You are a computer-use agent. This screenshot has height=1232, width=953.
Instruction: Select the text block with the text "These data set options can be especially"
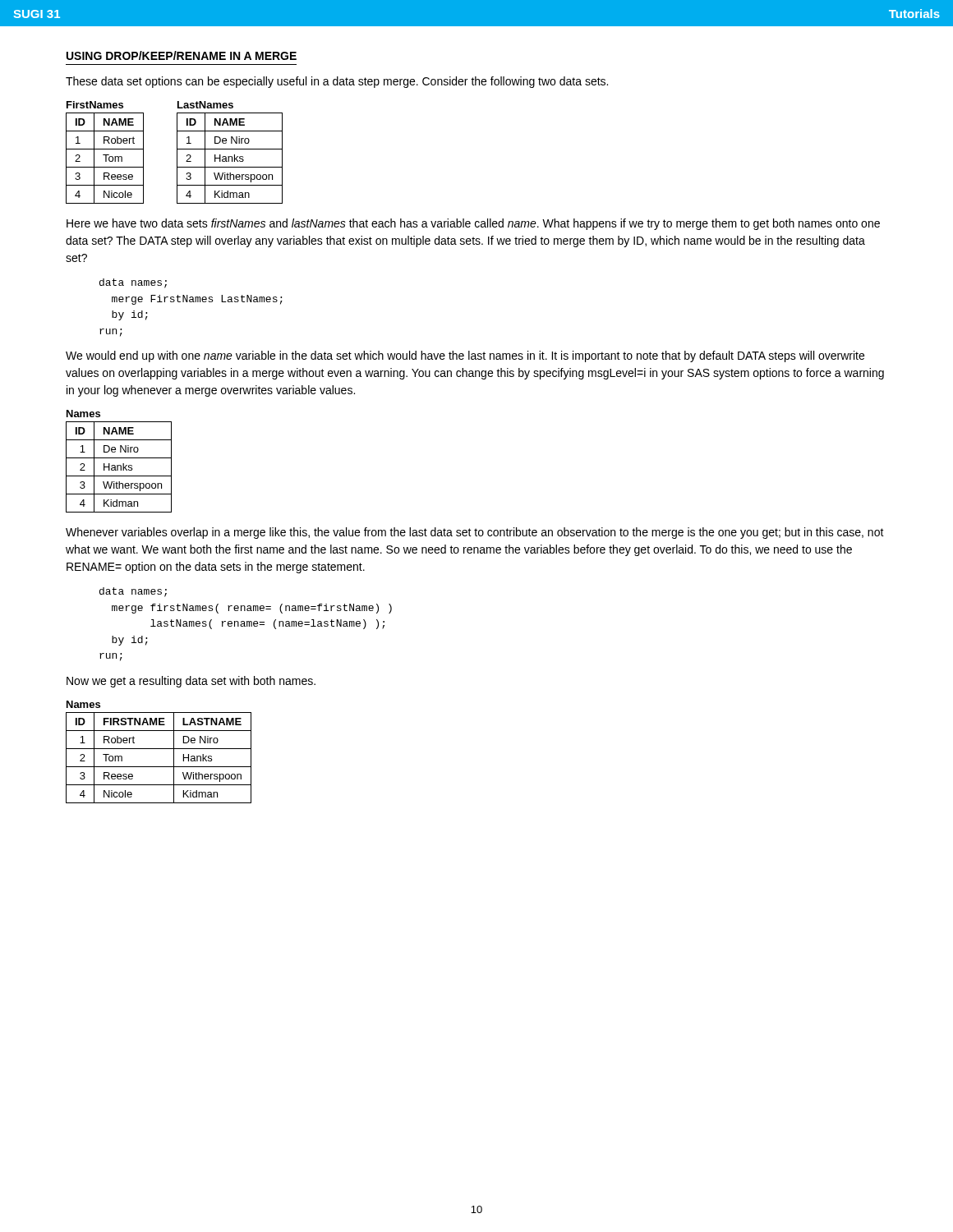pyautogui.click(x=476, y=82)
